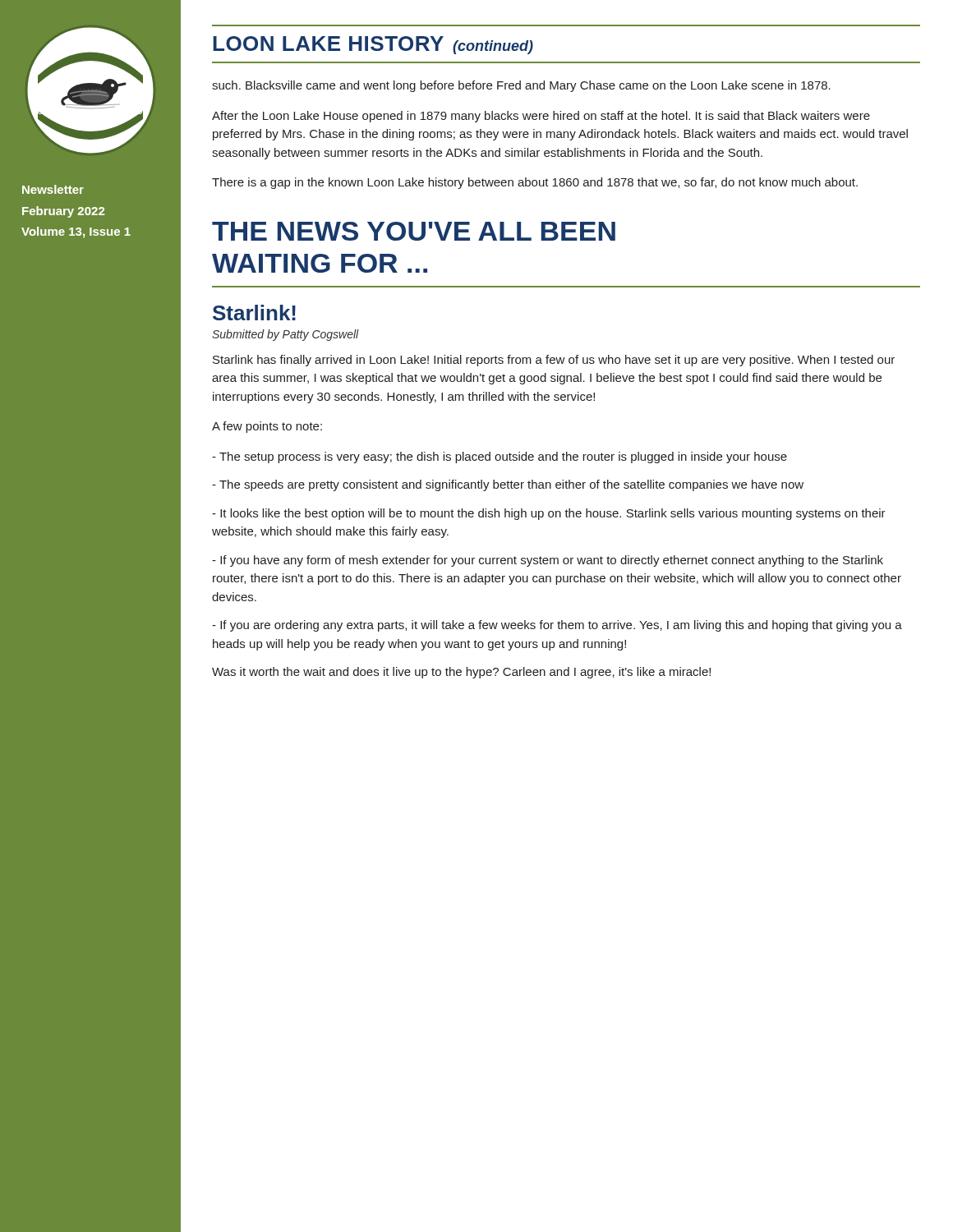Screen dimensions: 1232x953
Task: Locate the text block containing "Newsletter February 2022 Volume 13, Issue"
Action: tap(94, 210)
